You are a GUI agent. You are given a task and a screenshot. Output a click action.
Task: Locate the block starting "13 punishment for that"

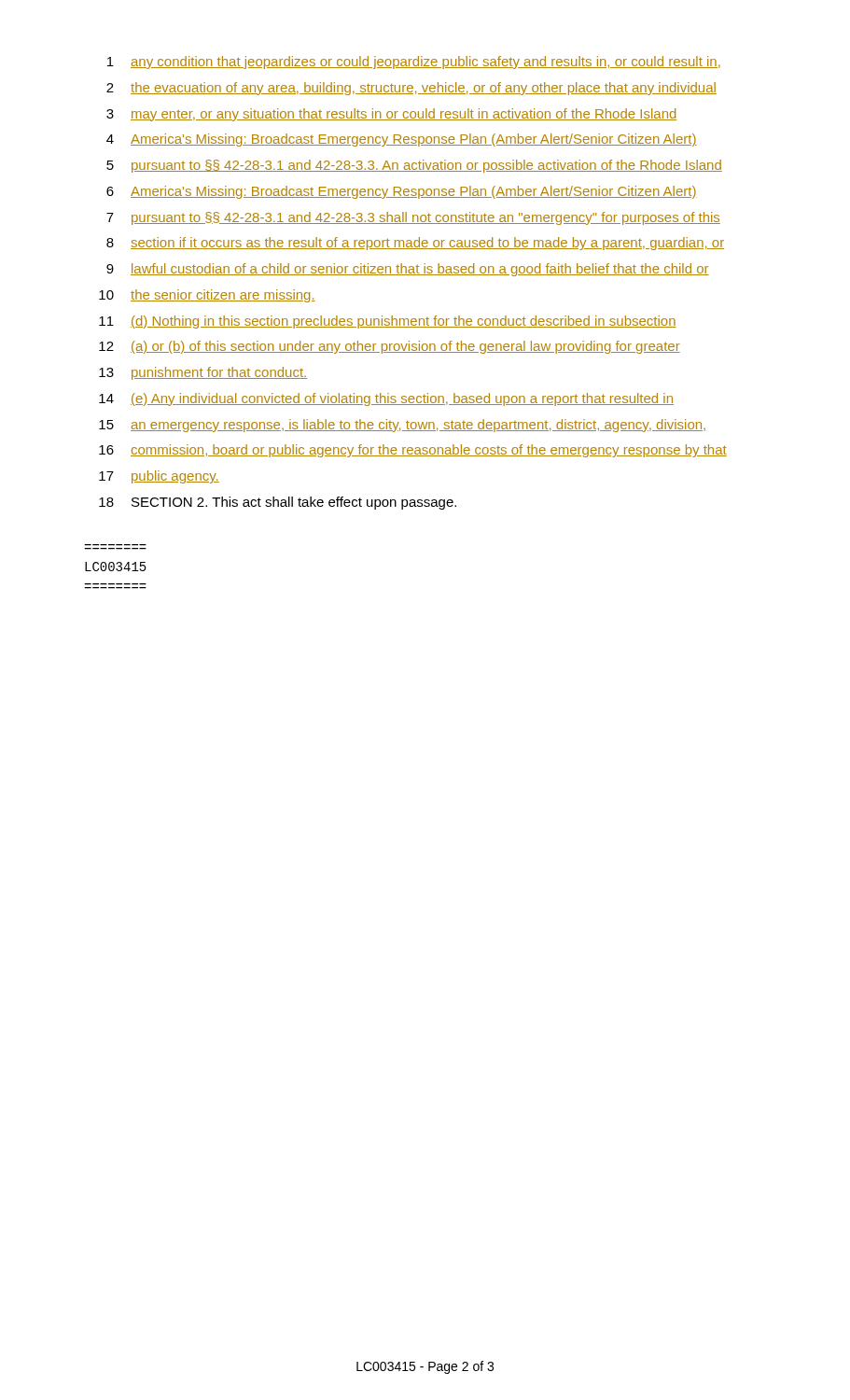[196, 372]
